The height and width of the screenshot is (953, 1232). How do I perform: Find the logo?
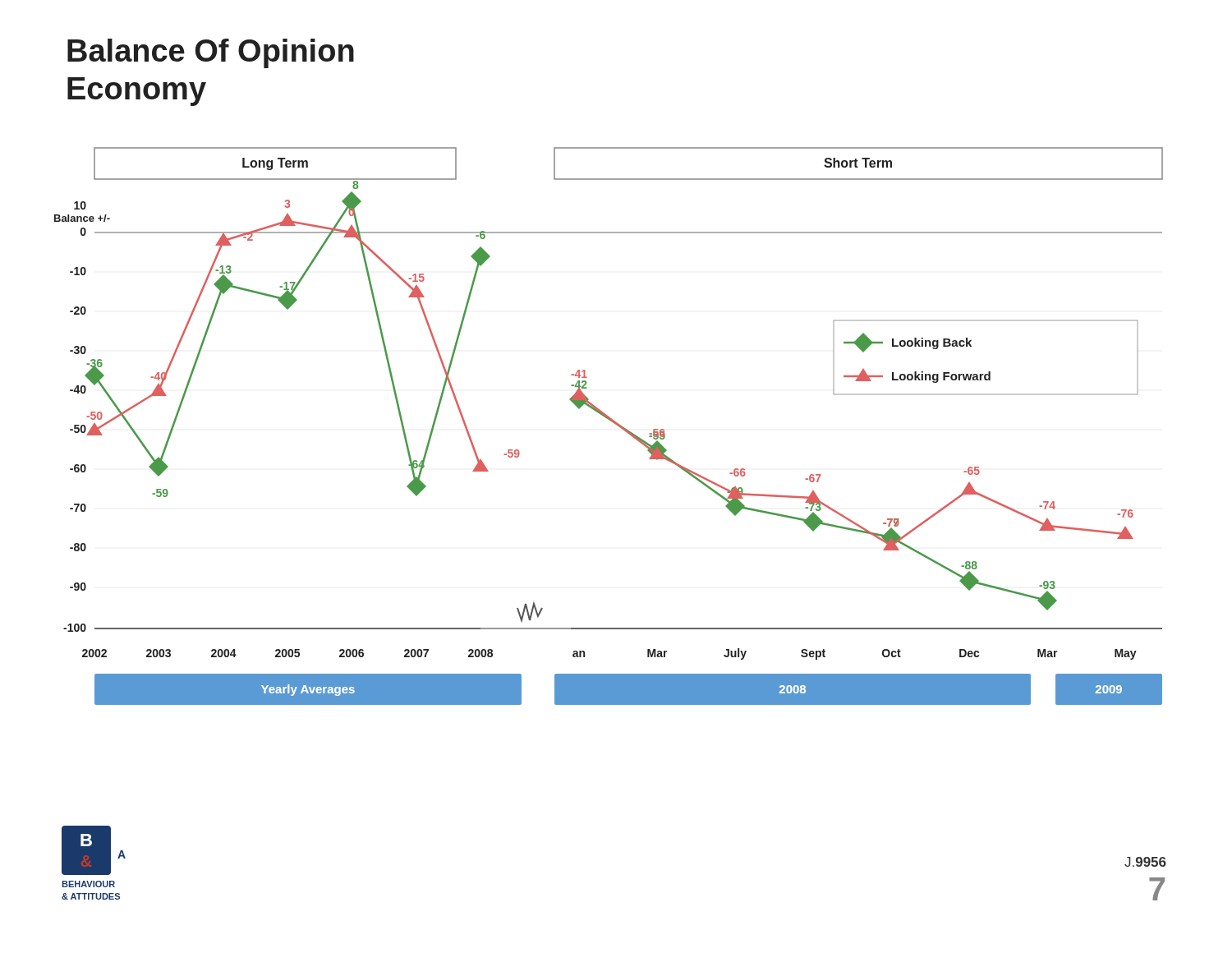[115, 867]
